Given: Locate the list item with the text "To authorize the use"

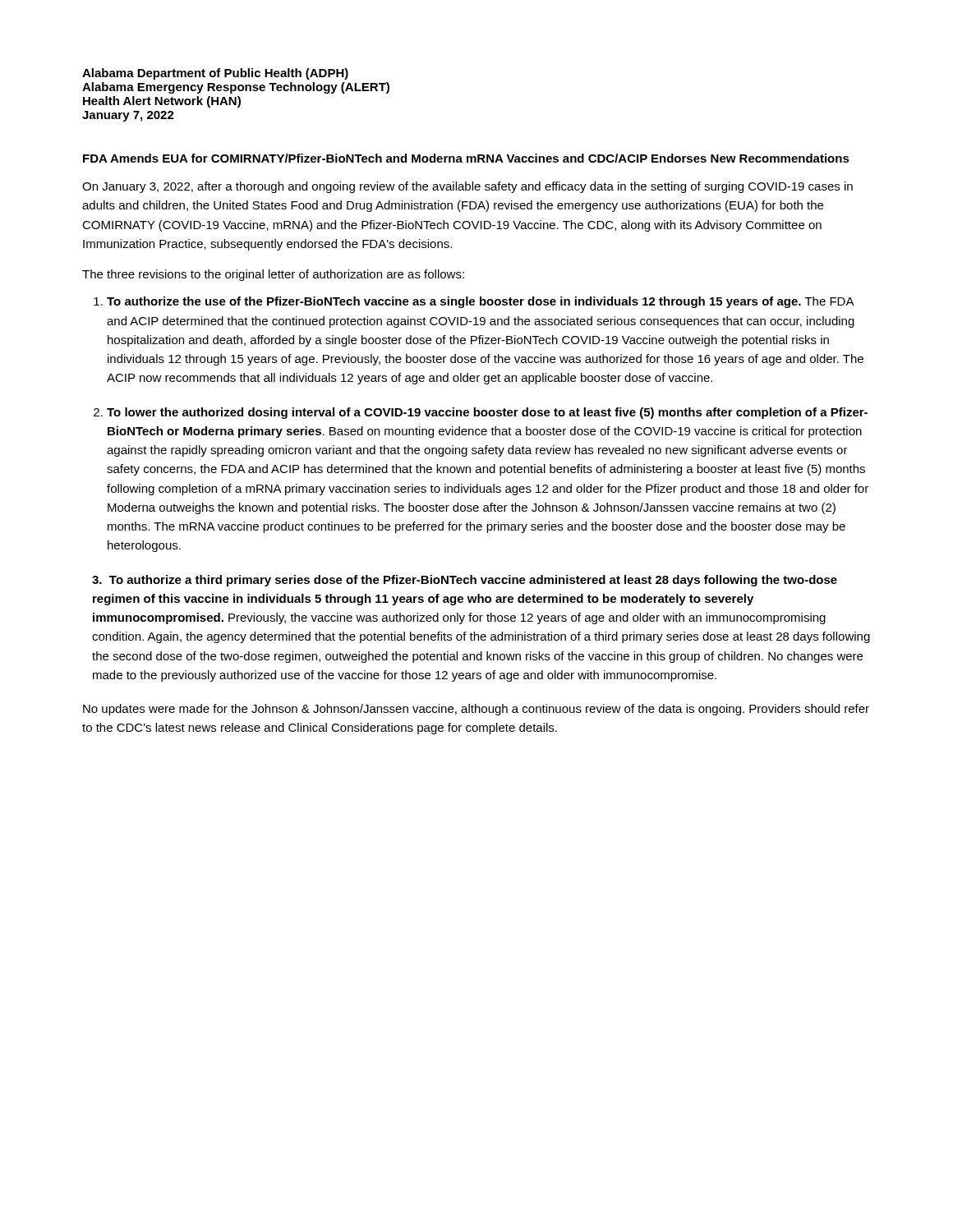Looking at the screenshot, I should coord(485,339).
